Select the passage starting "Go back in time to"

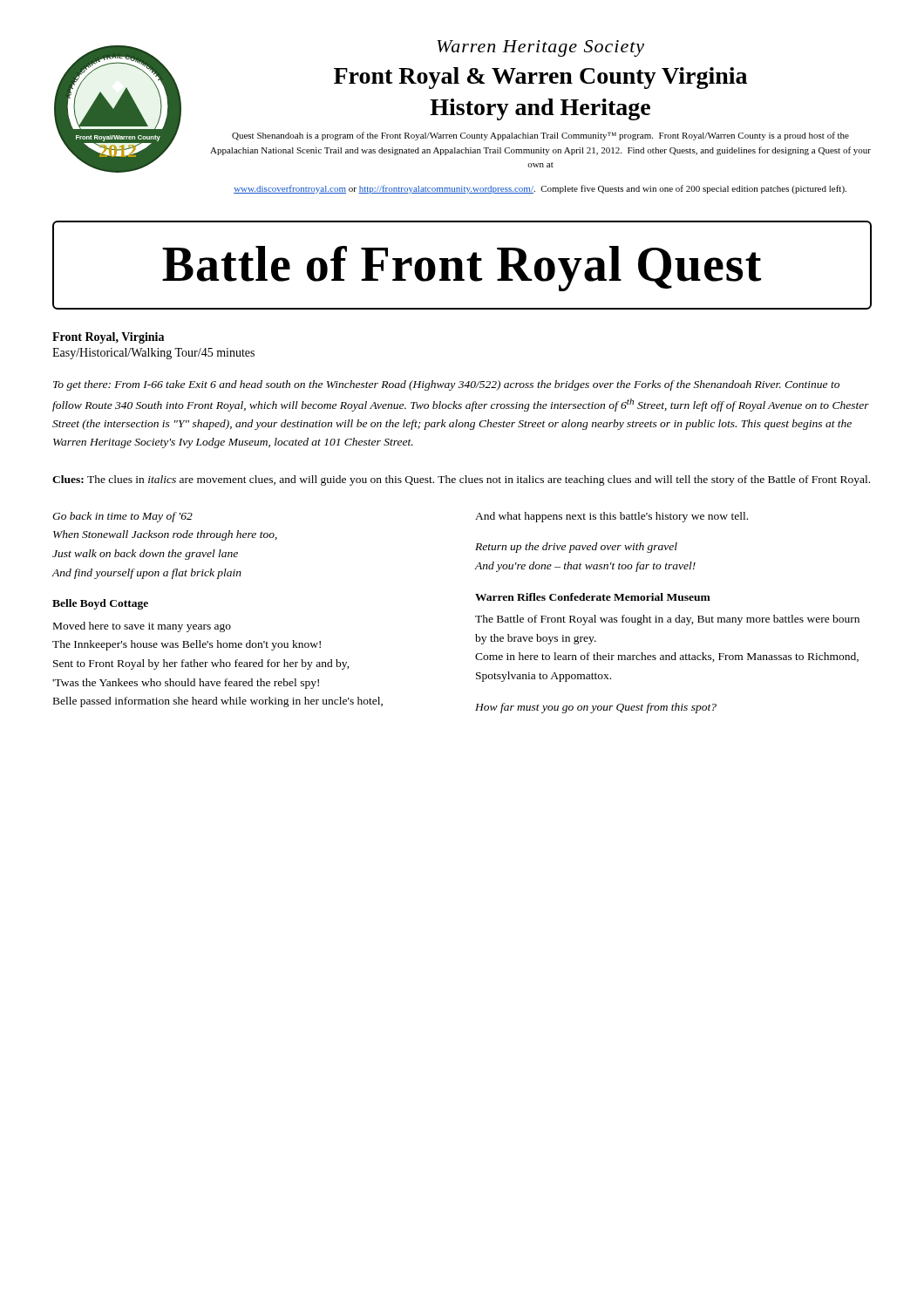pos(251,544)
